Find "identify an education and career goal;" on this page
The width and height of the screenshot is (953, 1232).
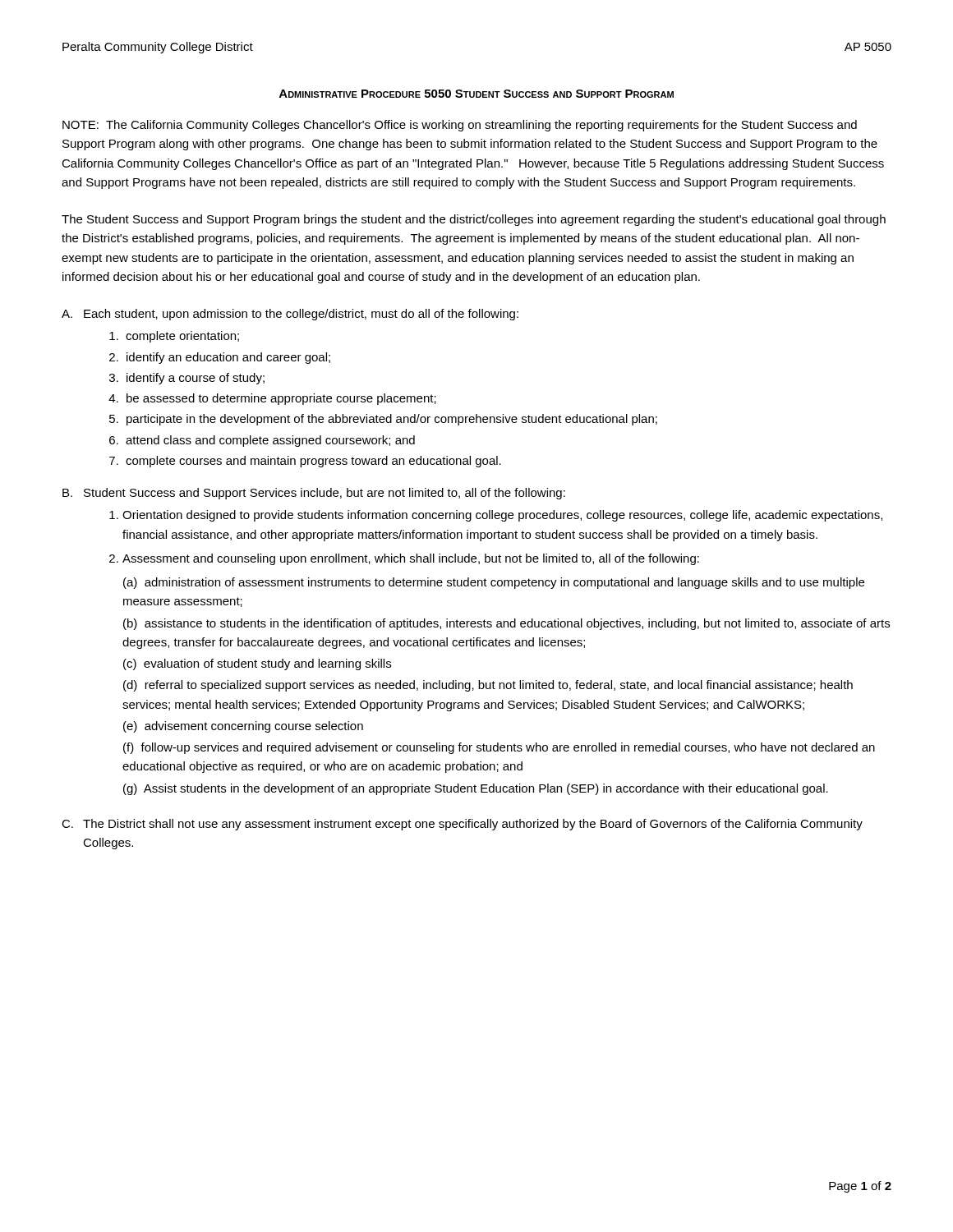pos(228,356)
